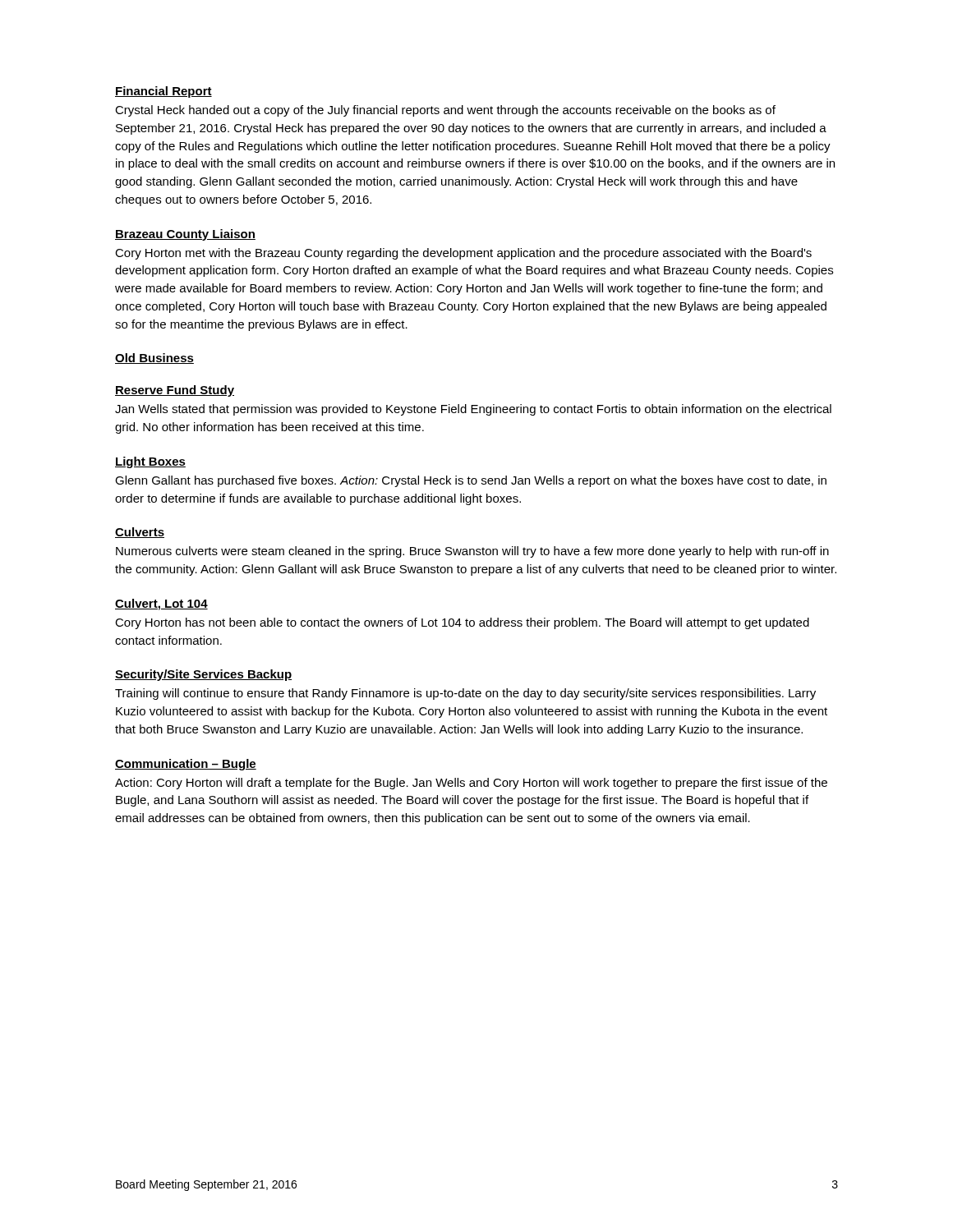Viewport: 953px width, 1232px height.
Task: Find "Brazeau County Liaison" on this page
Action: [x=185, y=233]
